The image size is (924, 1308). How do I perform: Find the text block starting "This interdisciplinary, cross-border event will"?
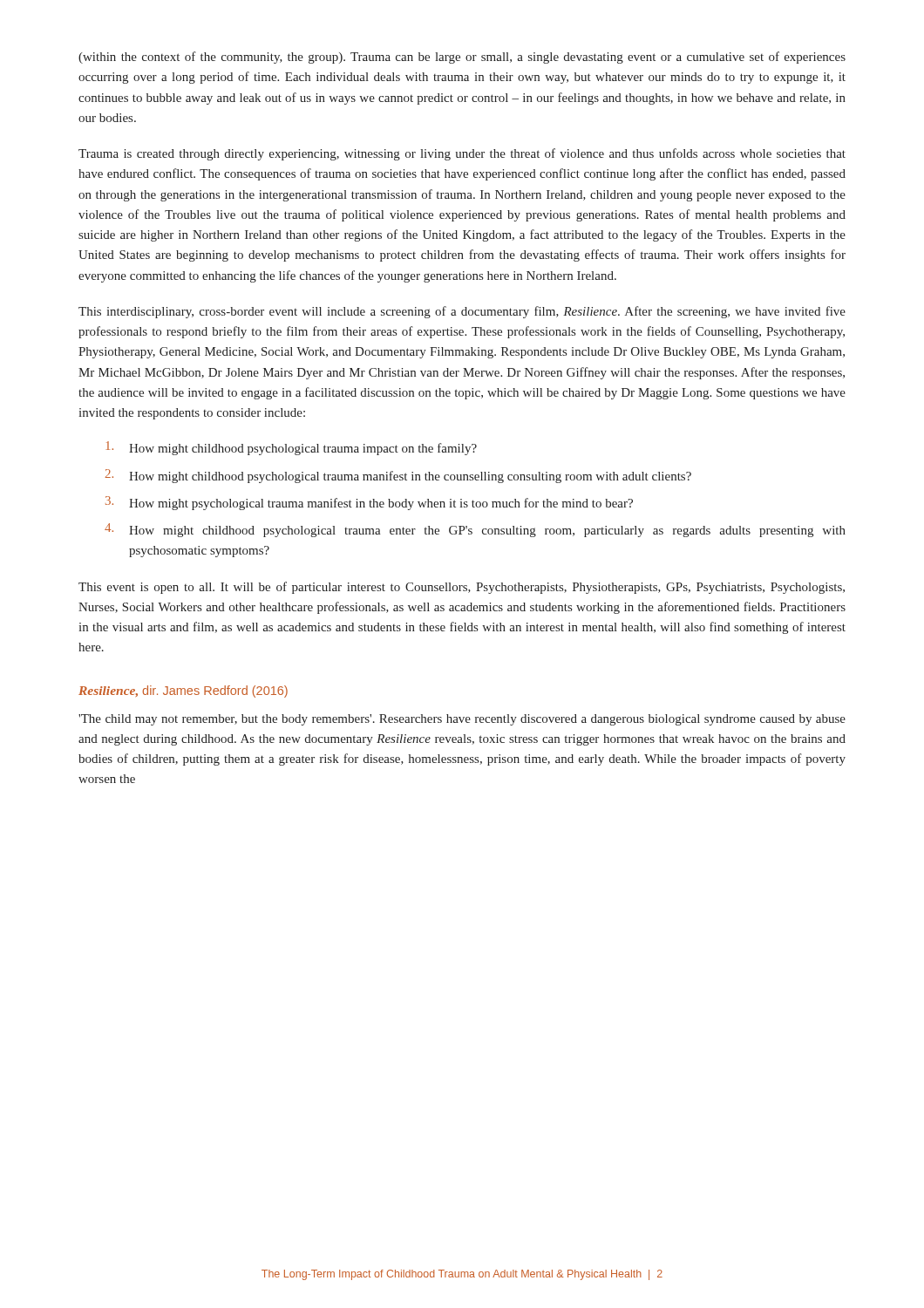click(462, 362)
